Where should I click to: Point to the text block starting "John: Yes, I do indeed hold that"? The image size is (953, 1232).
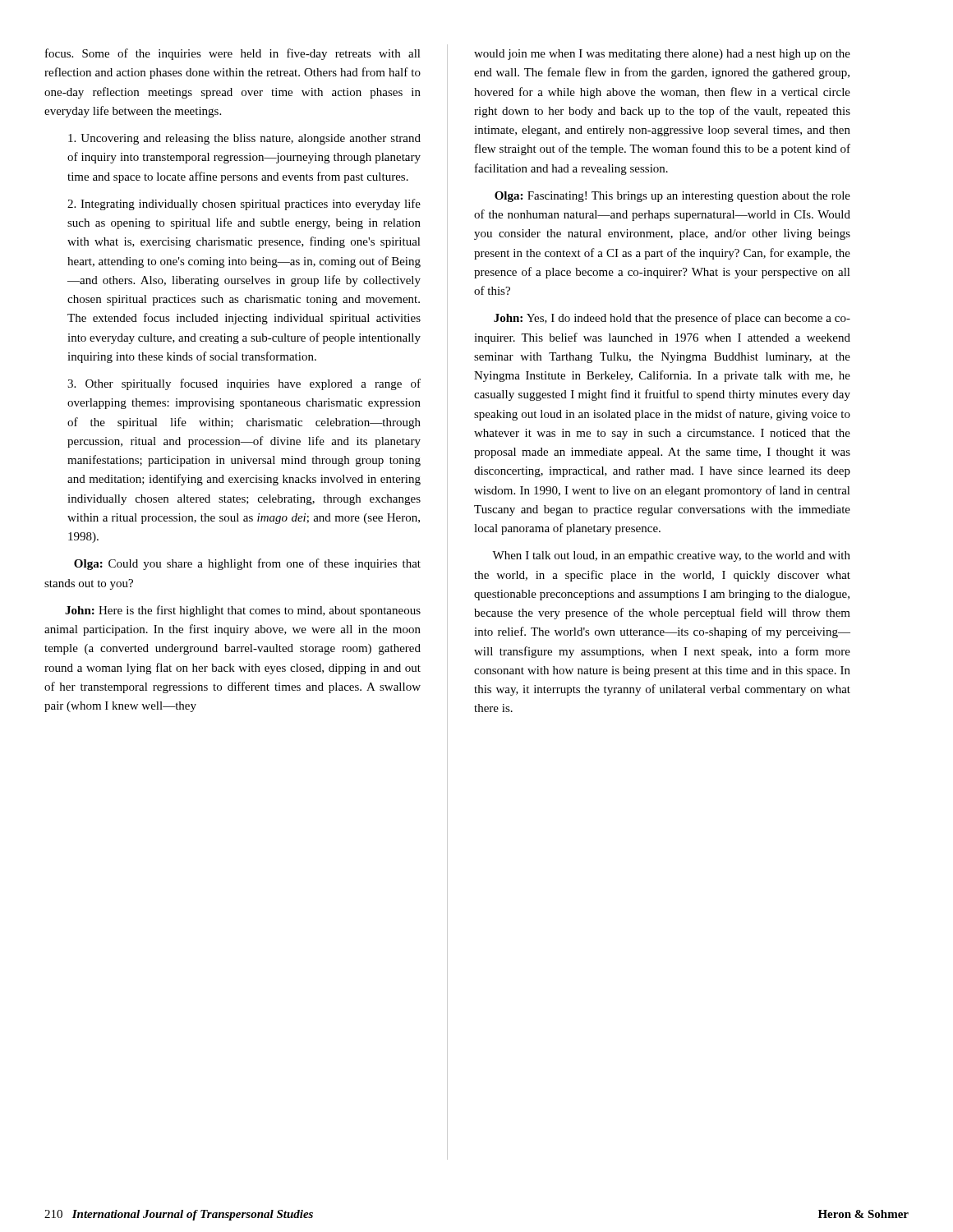pos(662,424)
